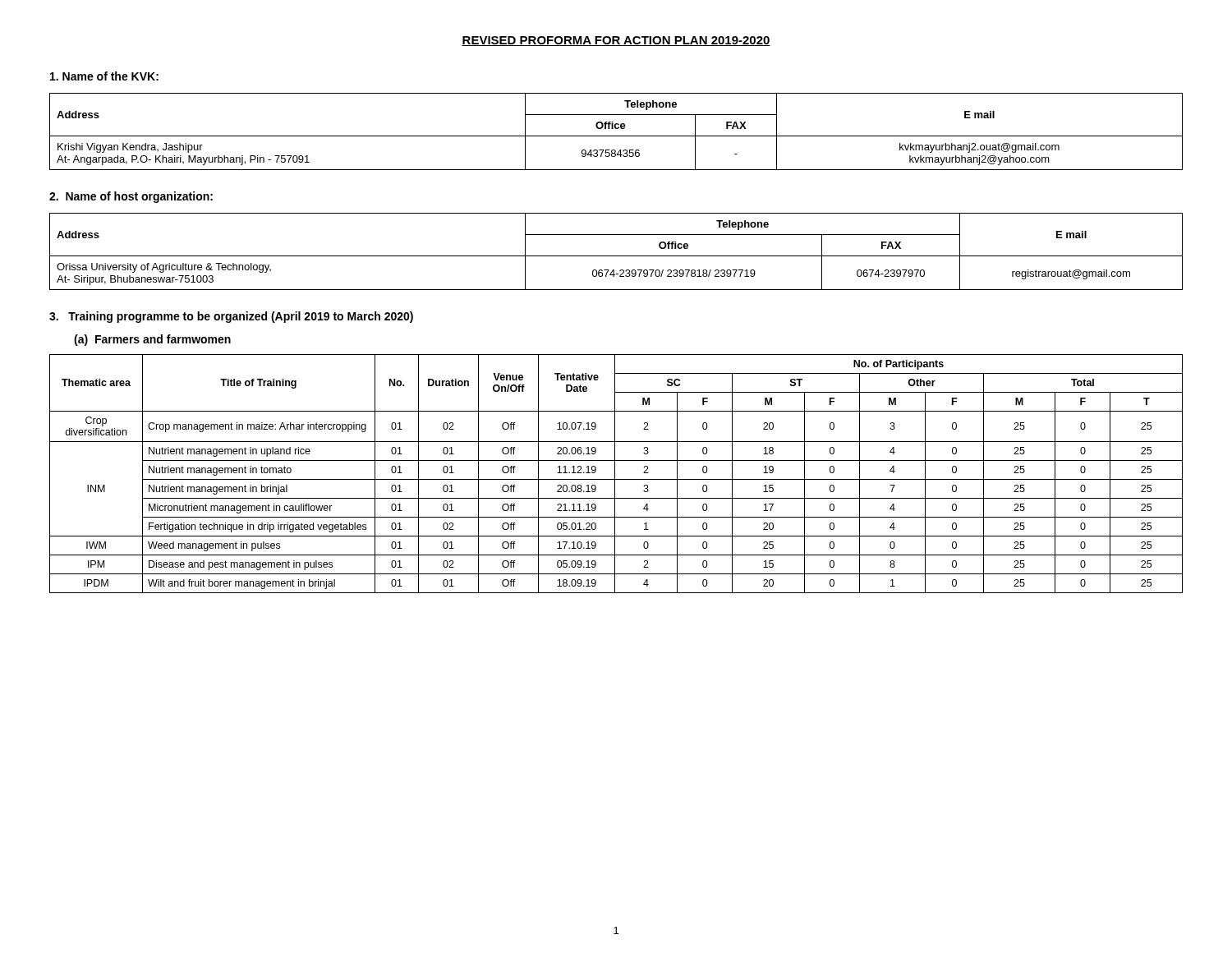Viewport: 1232px width, 953px height.
Task: Find the section header on this page that starts "3. Training programme to be organized (April"
Action: click(231, 316)
